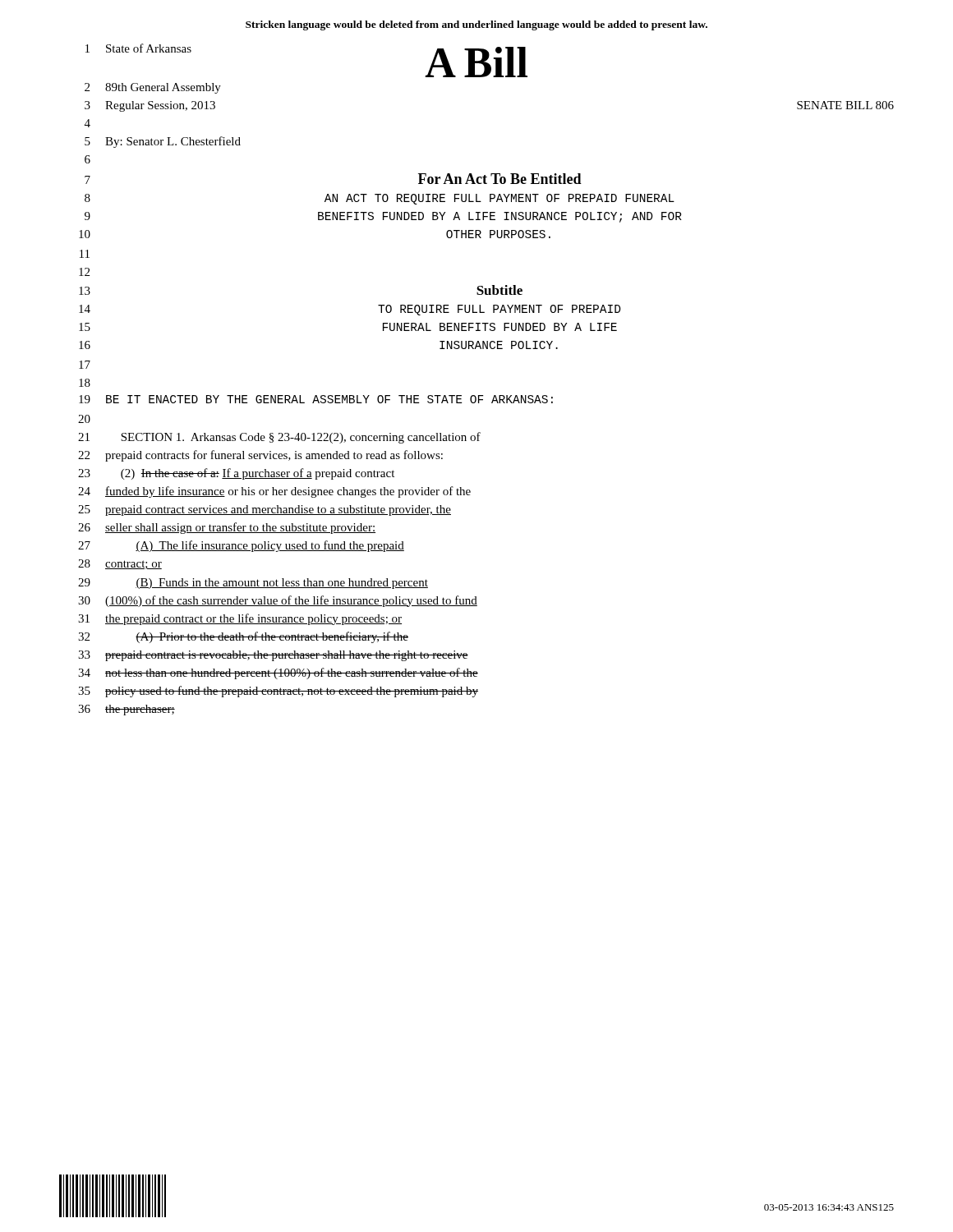Select the text starting "9 BENEFITS FUNDED"

tap(476, 217)
